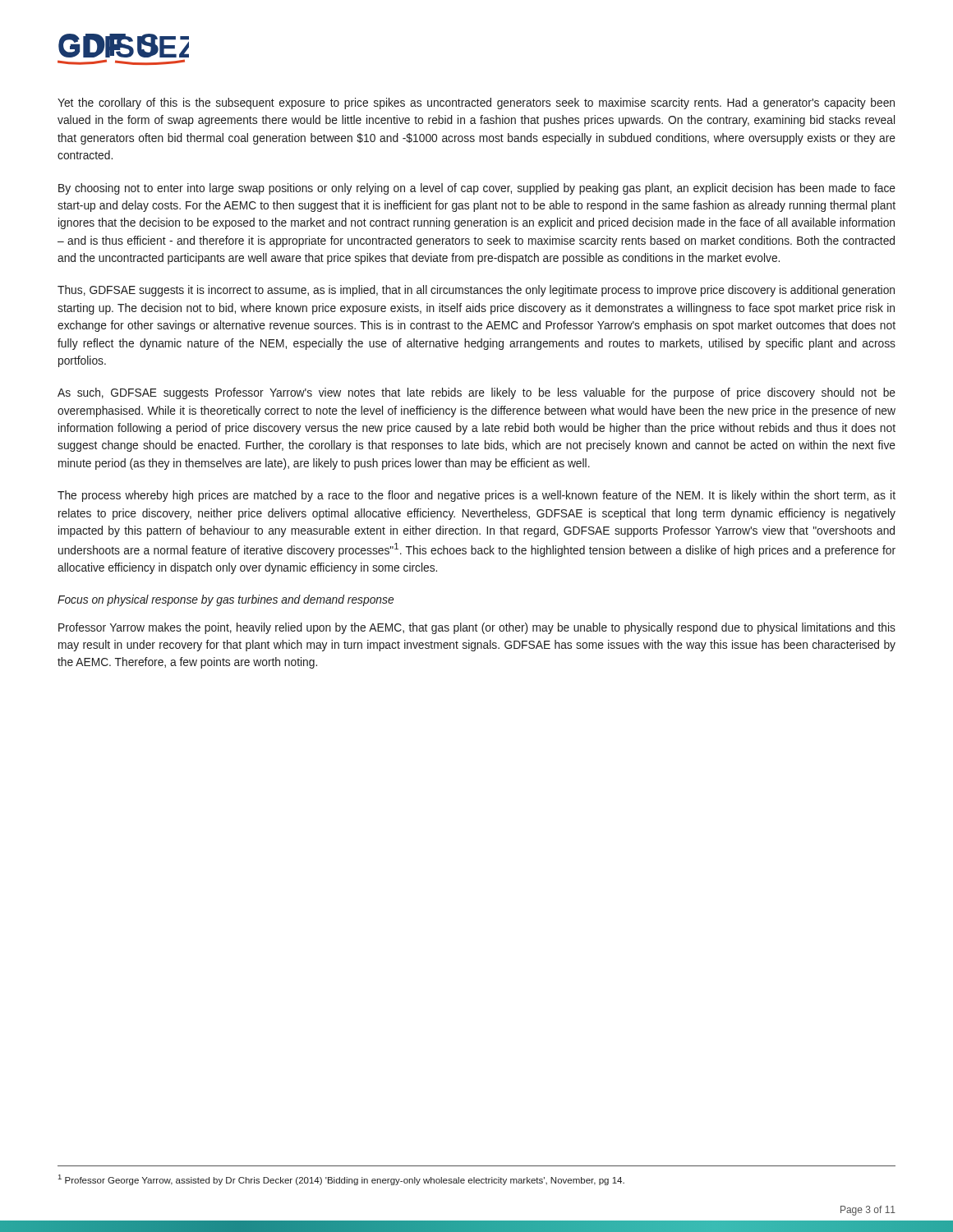Point to the region starting "By choosing not to enter into large"
This screenshot has height=1232, width=953.
click(476, 223)
